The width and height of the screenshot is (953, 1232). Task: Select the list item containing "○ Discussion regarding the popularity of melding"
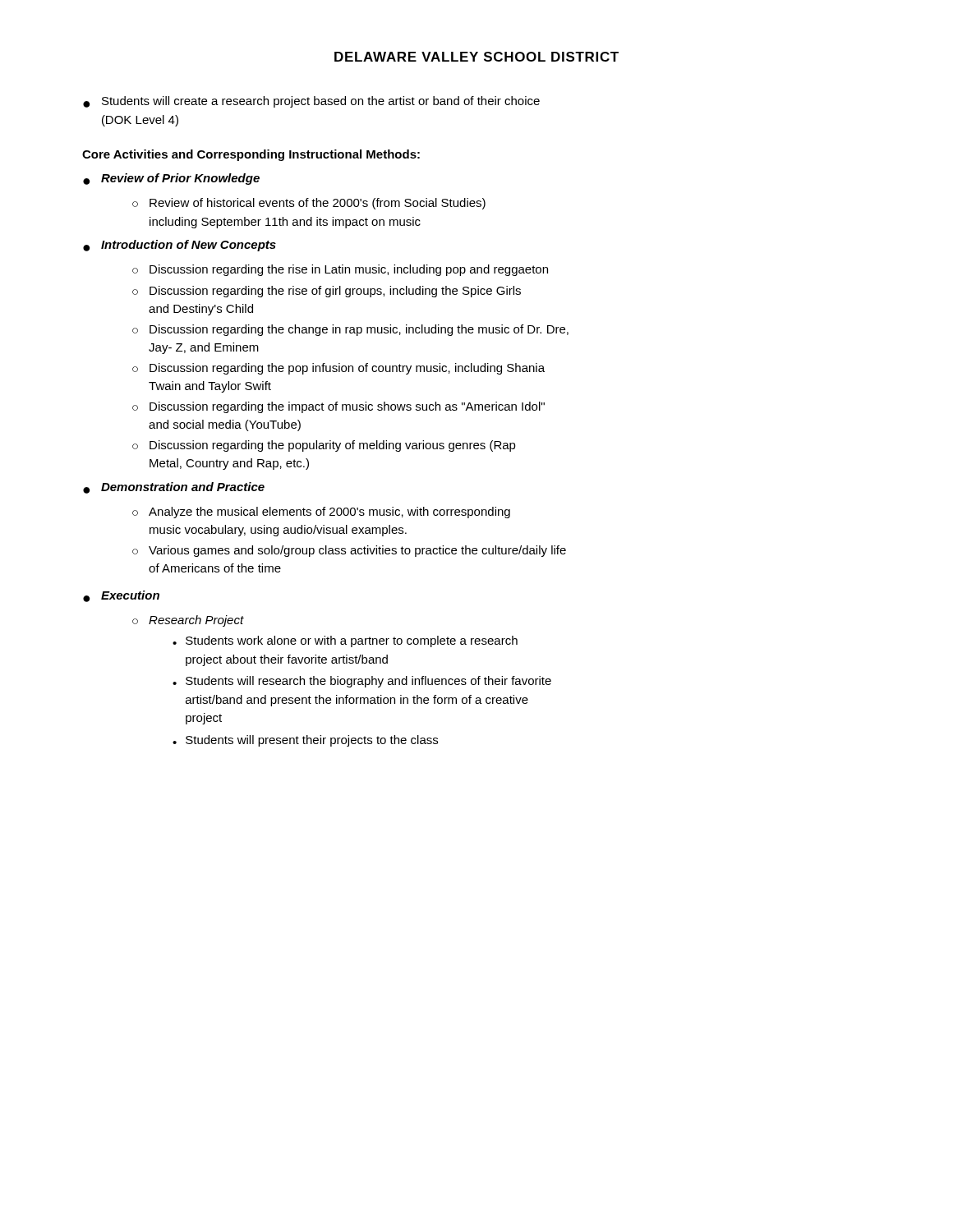(324, 454)
